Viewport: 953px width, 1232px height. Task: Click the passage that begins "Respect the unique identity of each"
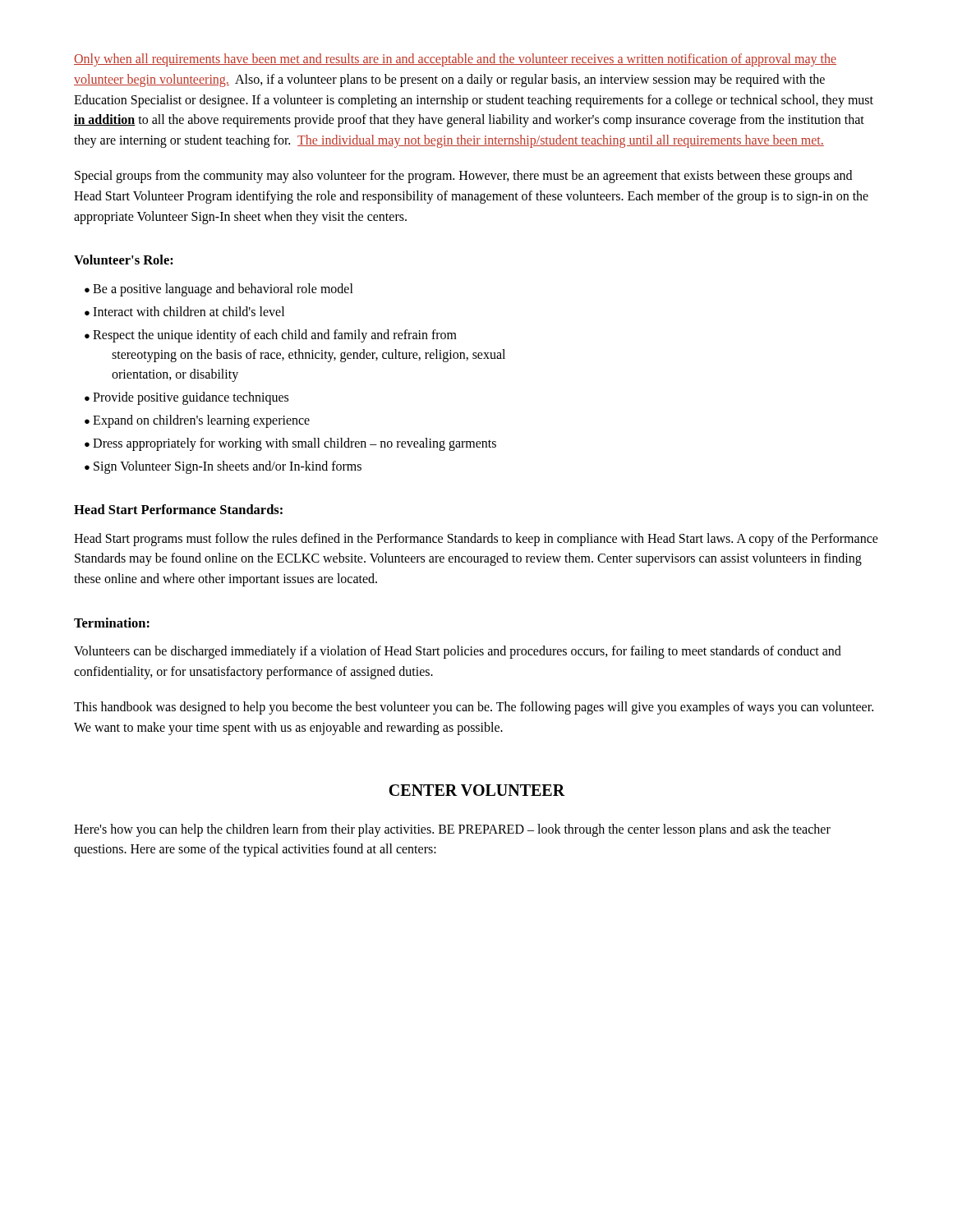(x=299, y=354)
